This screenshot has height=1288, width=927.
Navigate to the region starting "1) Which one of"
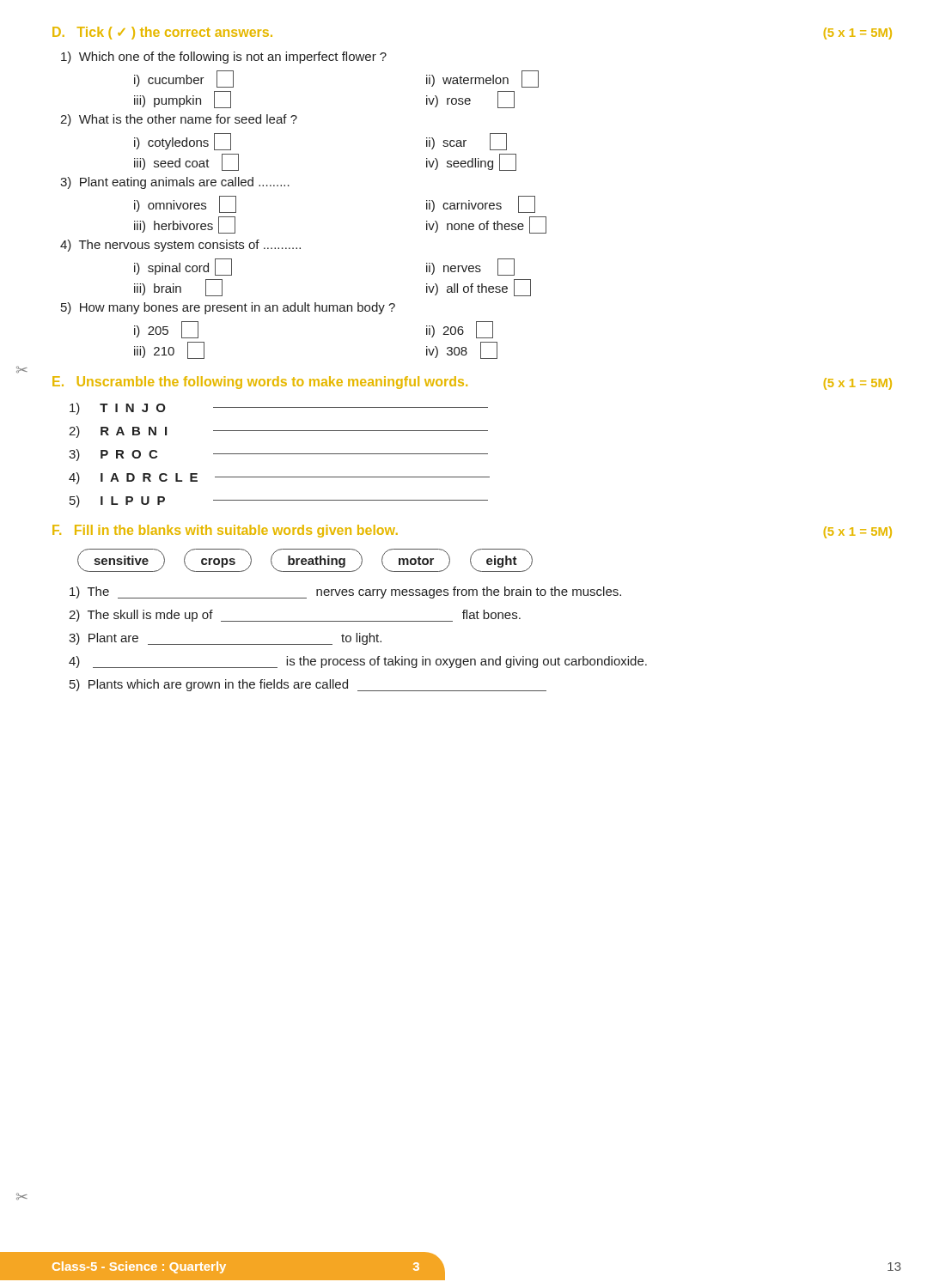(x=223, y=56)
